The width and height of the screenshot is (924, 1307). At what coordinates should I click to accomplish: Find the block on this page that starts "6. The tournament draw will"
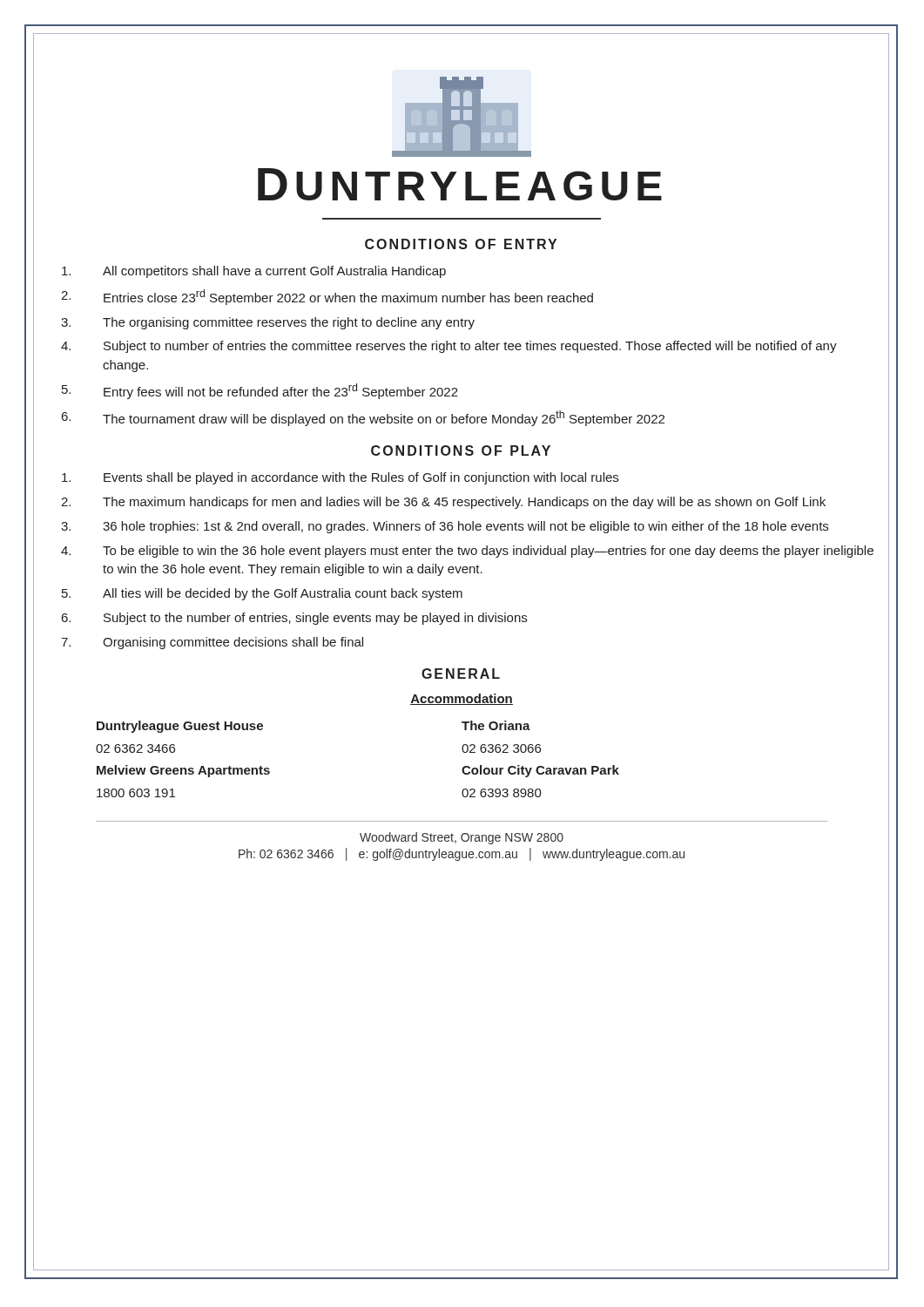coord(470,417)
